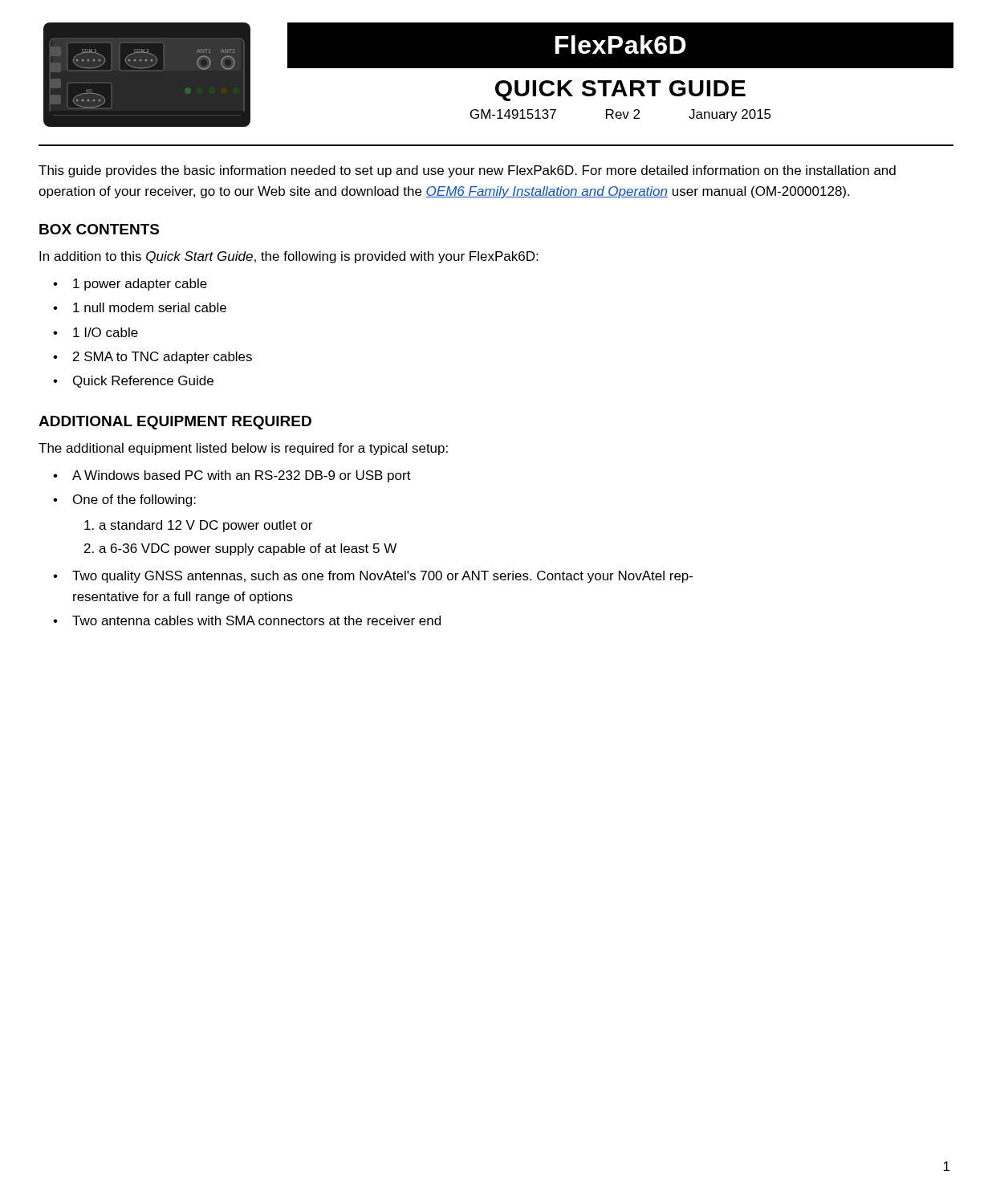The height and width of the screenshot is (1204, 992).
Task: Locate the text that says "GM-14915137 Rev 2 January 2015"
Action: coord(620,115)
